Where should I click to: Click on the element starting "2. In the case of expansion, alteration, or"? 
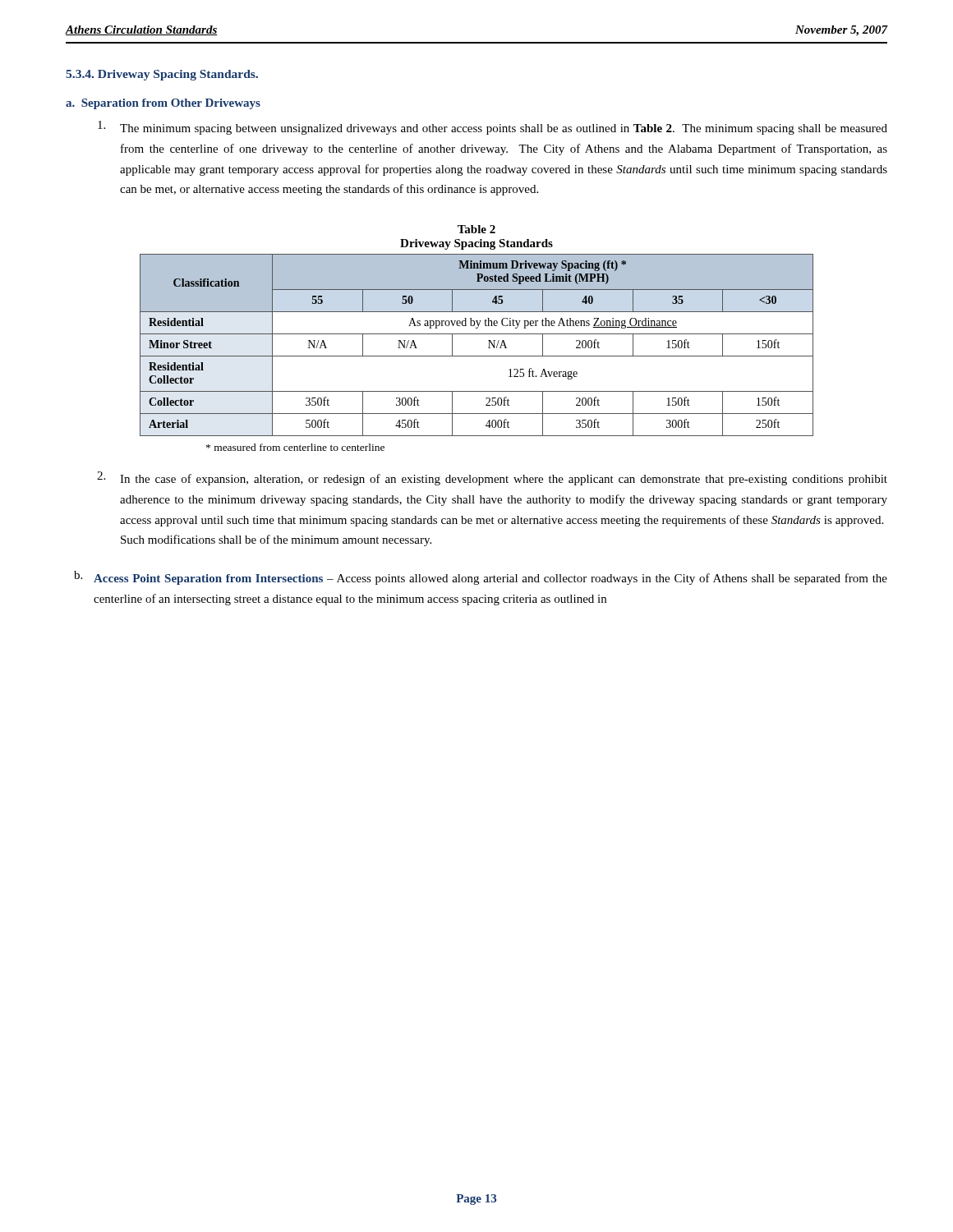click(492, 510)
